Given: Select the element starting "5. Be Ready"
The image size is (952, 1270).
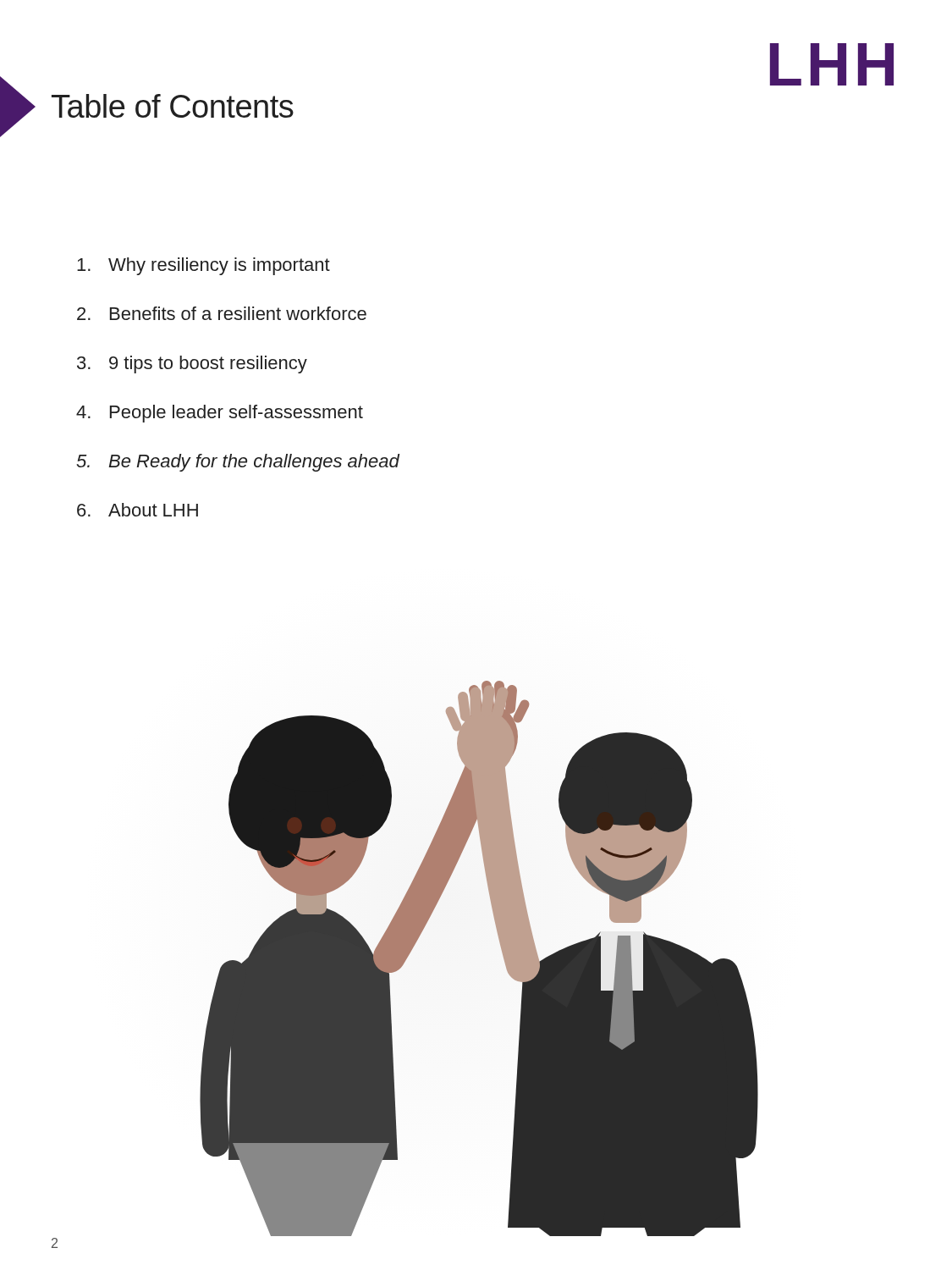Looking at the screenshot, I should tap(238, 461).
